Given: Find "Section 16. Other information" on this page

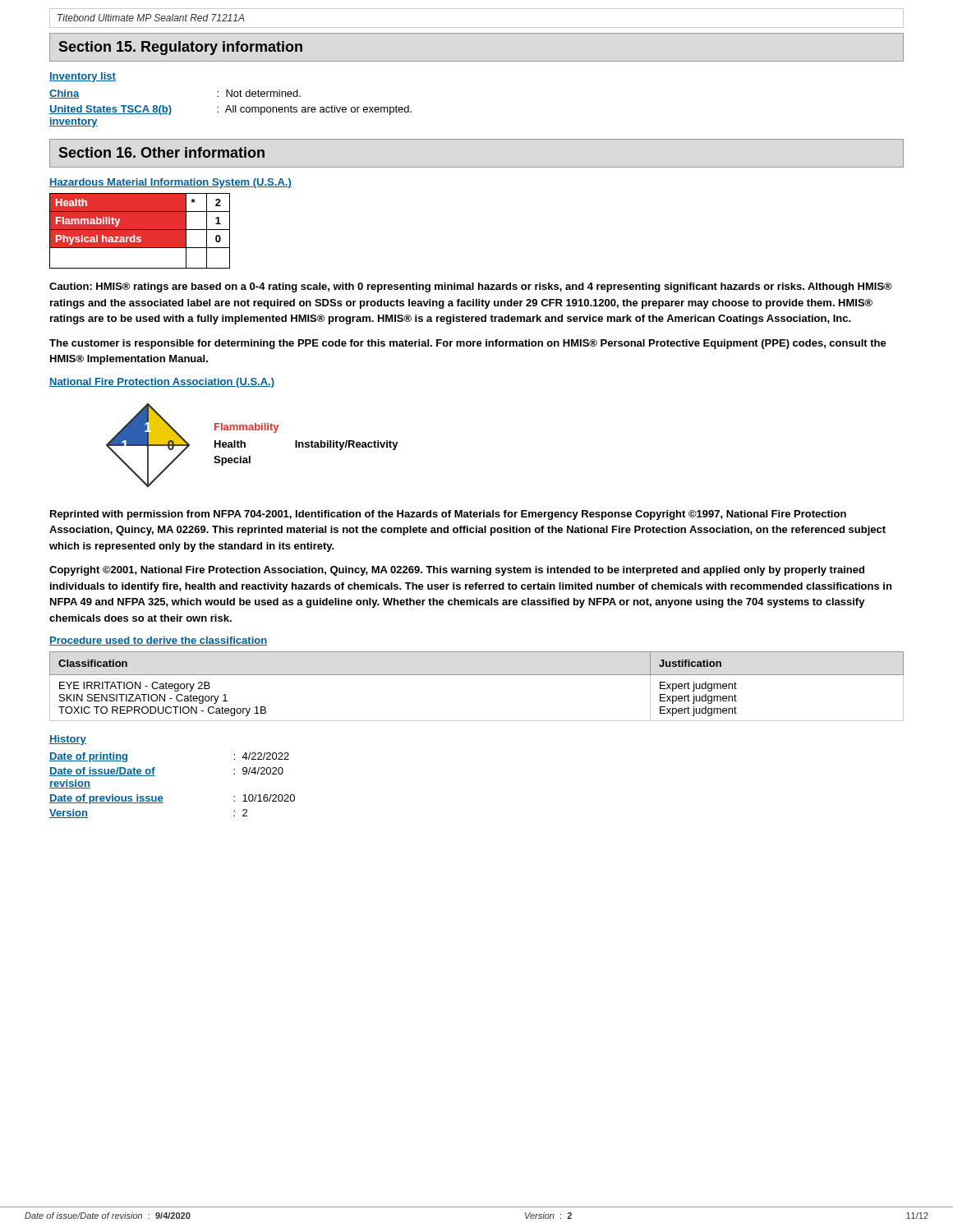Looking at the screenshot, I should 162,153.
